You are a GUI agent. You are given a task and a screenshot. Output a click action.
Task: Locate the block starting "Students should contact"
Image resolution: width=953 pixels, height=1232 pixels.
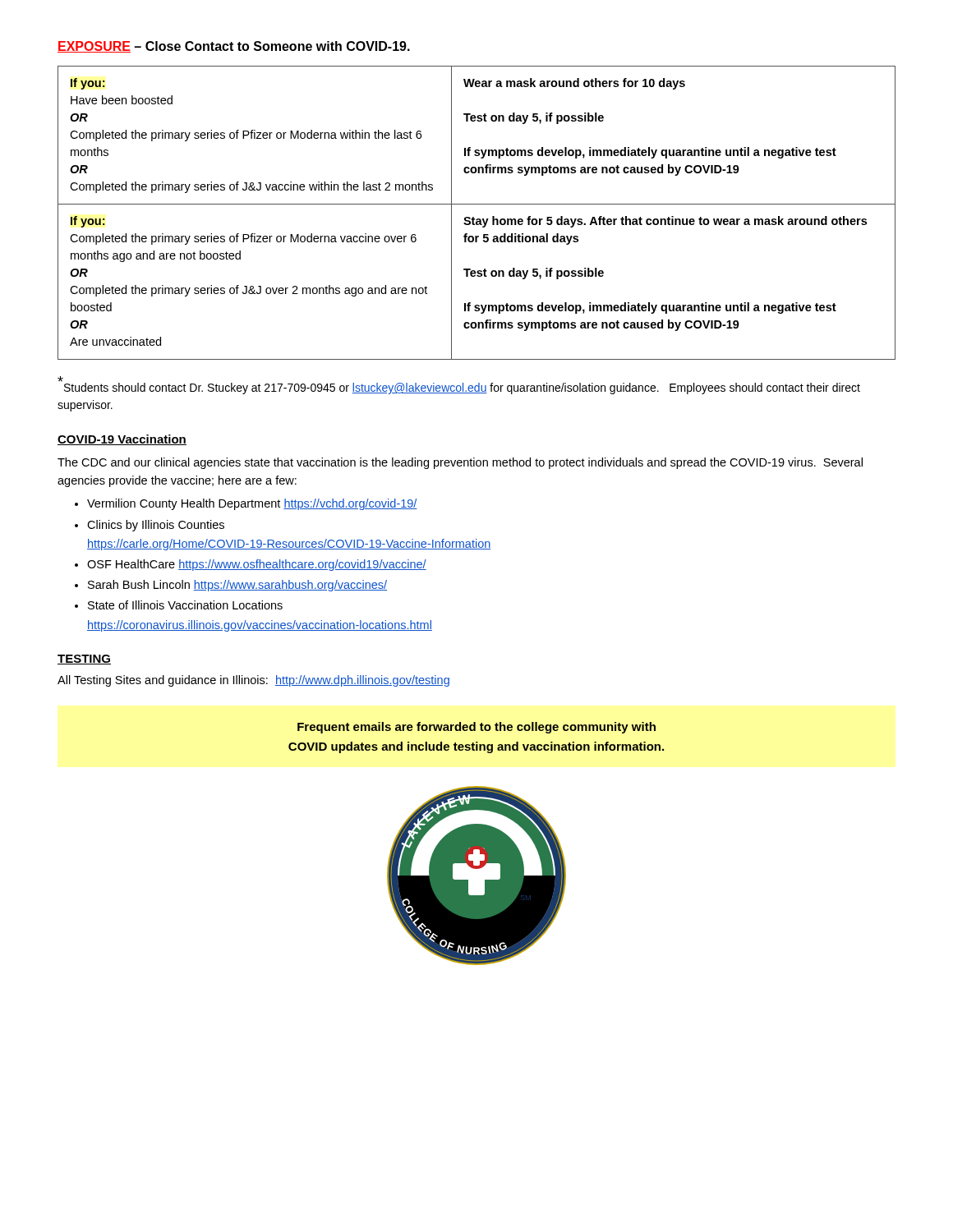(459, 393)
